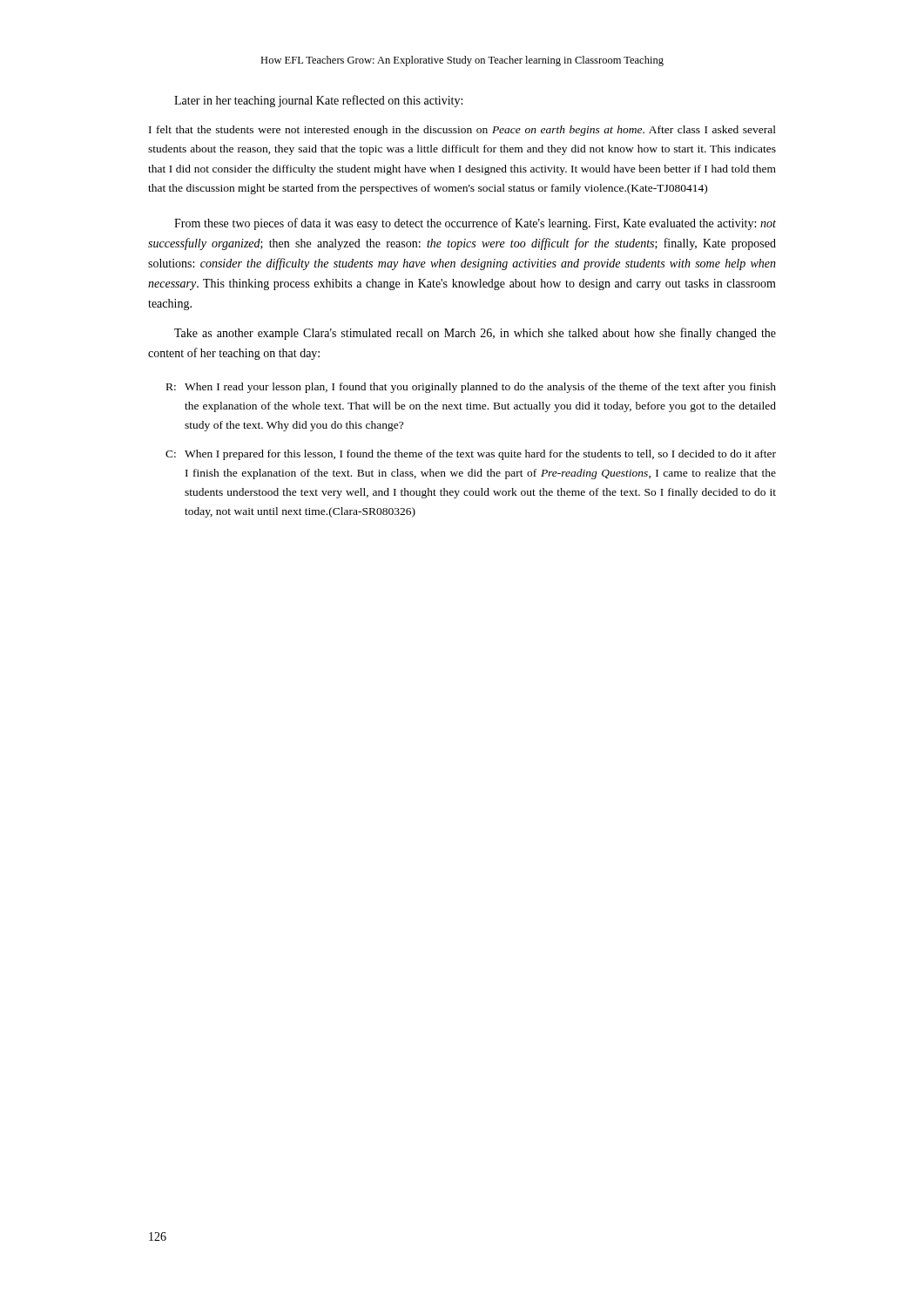Click the passage that begins "Later in her teaching journal Kate"

point(319,101)
